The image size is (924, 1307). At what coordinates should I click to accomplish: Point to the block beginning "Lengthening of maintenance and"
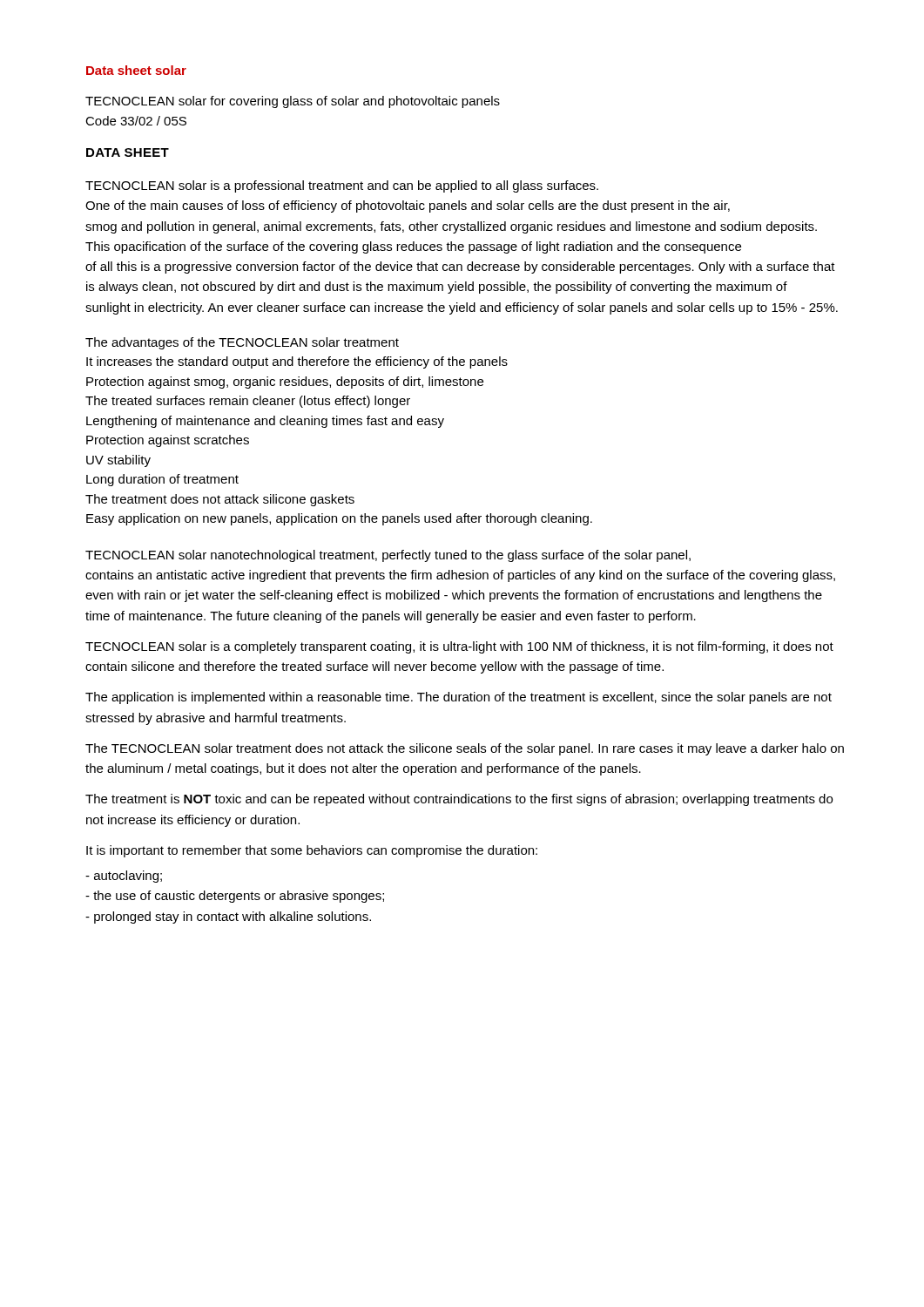click(x=265, y=420)
